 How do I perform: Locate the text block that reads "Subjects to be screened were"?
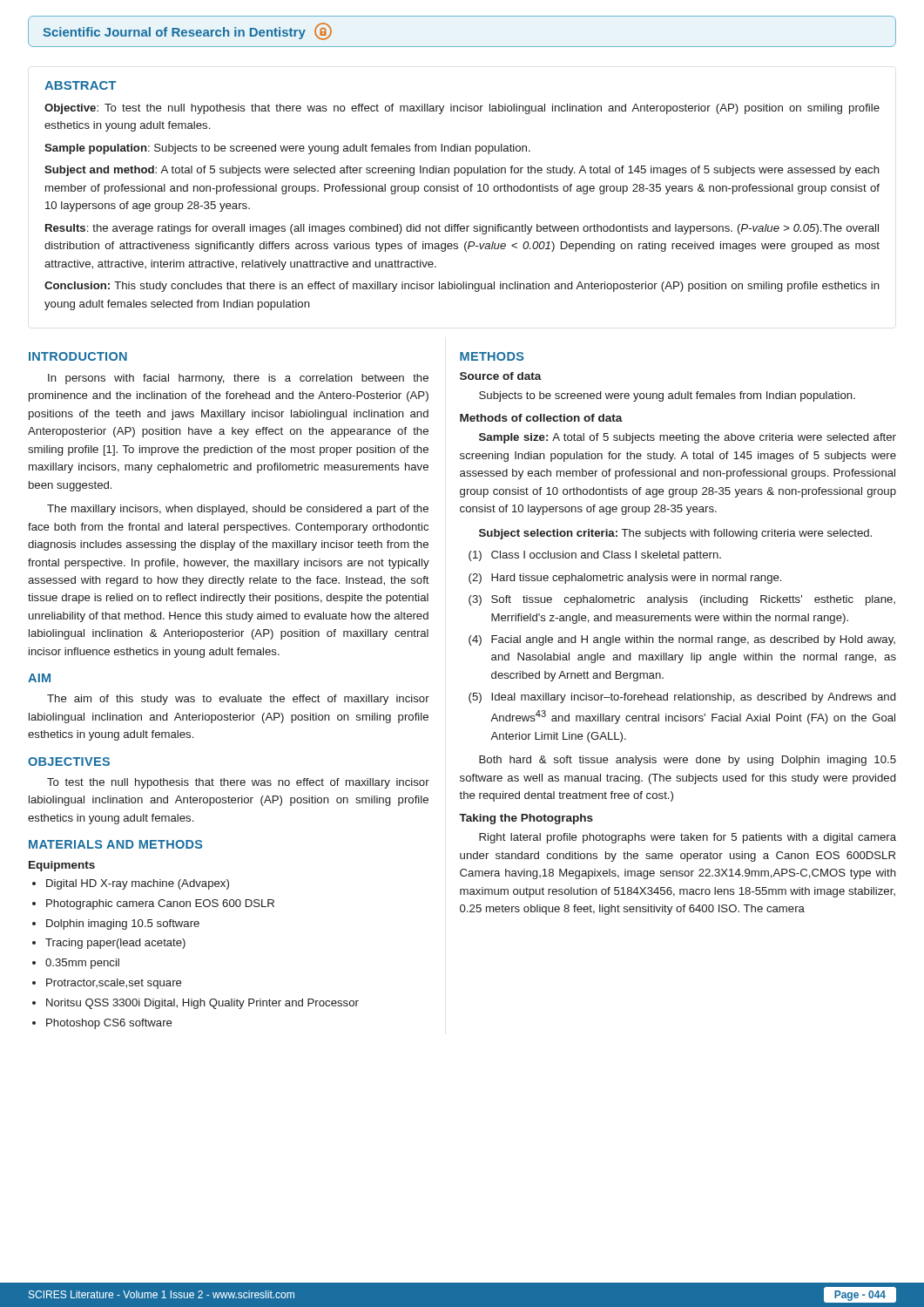(x=667, y=395)
